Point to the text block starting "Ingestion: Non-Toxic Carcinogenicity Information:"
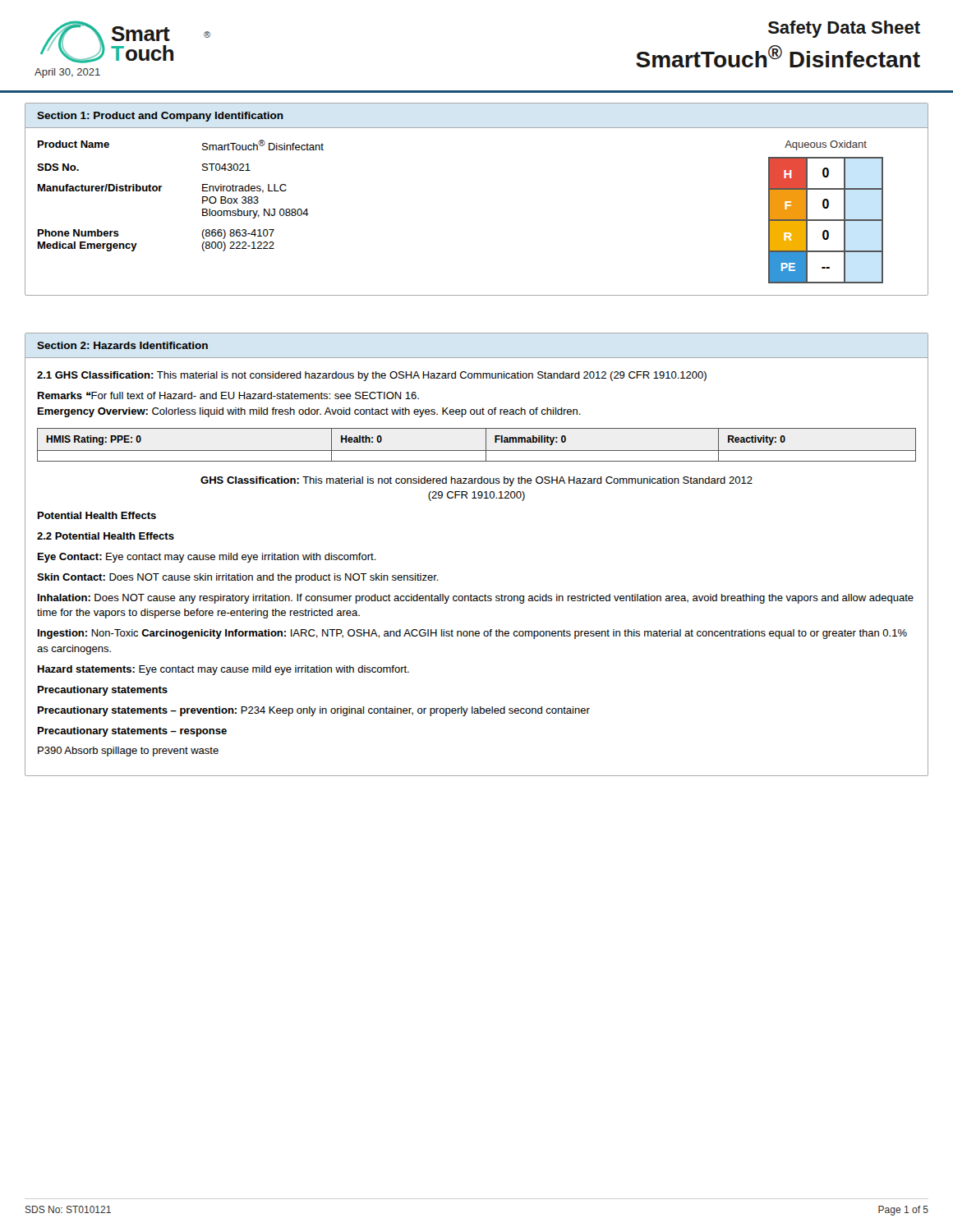Image resolution: width=953 pixels, height=1232 pixels. (x=472, y=641)
